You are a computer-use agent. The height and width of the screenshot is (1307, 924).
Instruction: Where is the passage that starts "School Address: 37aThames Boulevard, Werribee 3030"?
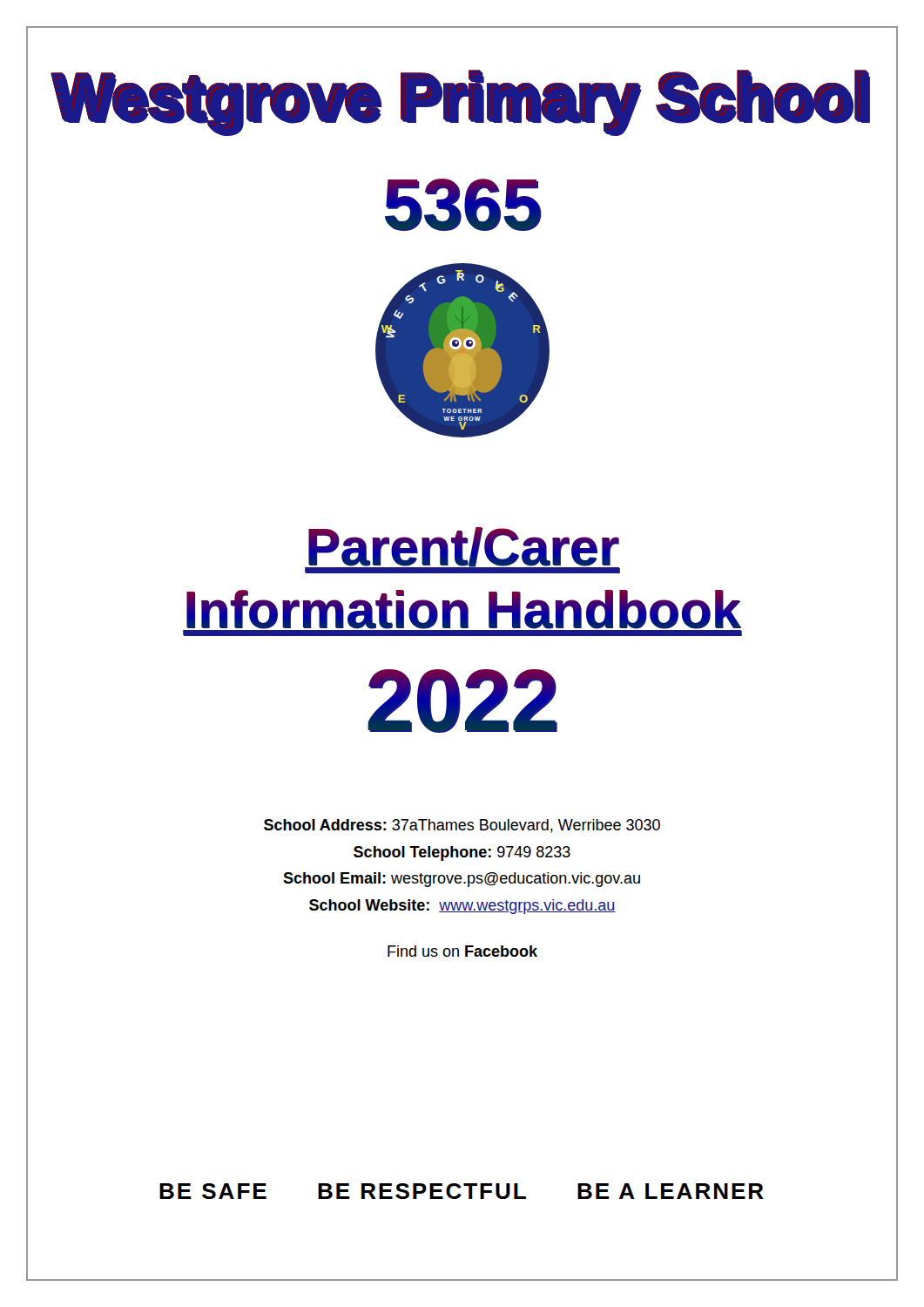point(462,865)
